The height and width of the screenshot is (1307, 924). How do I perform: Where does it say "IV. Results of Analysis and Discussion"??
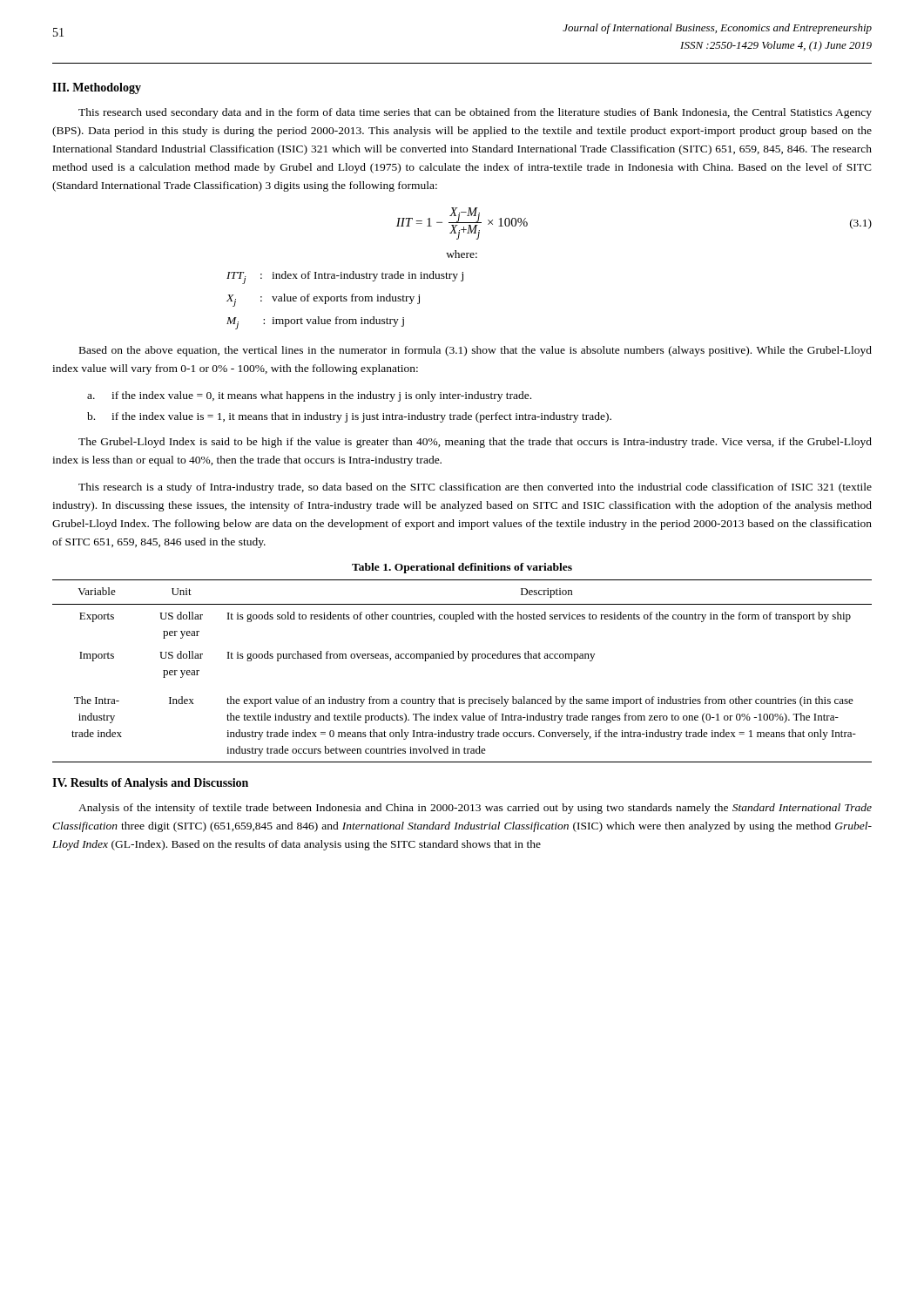150,783
